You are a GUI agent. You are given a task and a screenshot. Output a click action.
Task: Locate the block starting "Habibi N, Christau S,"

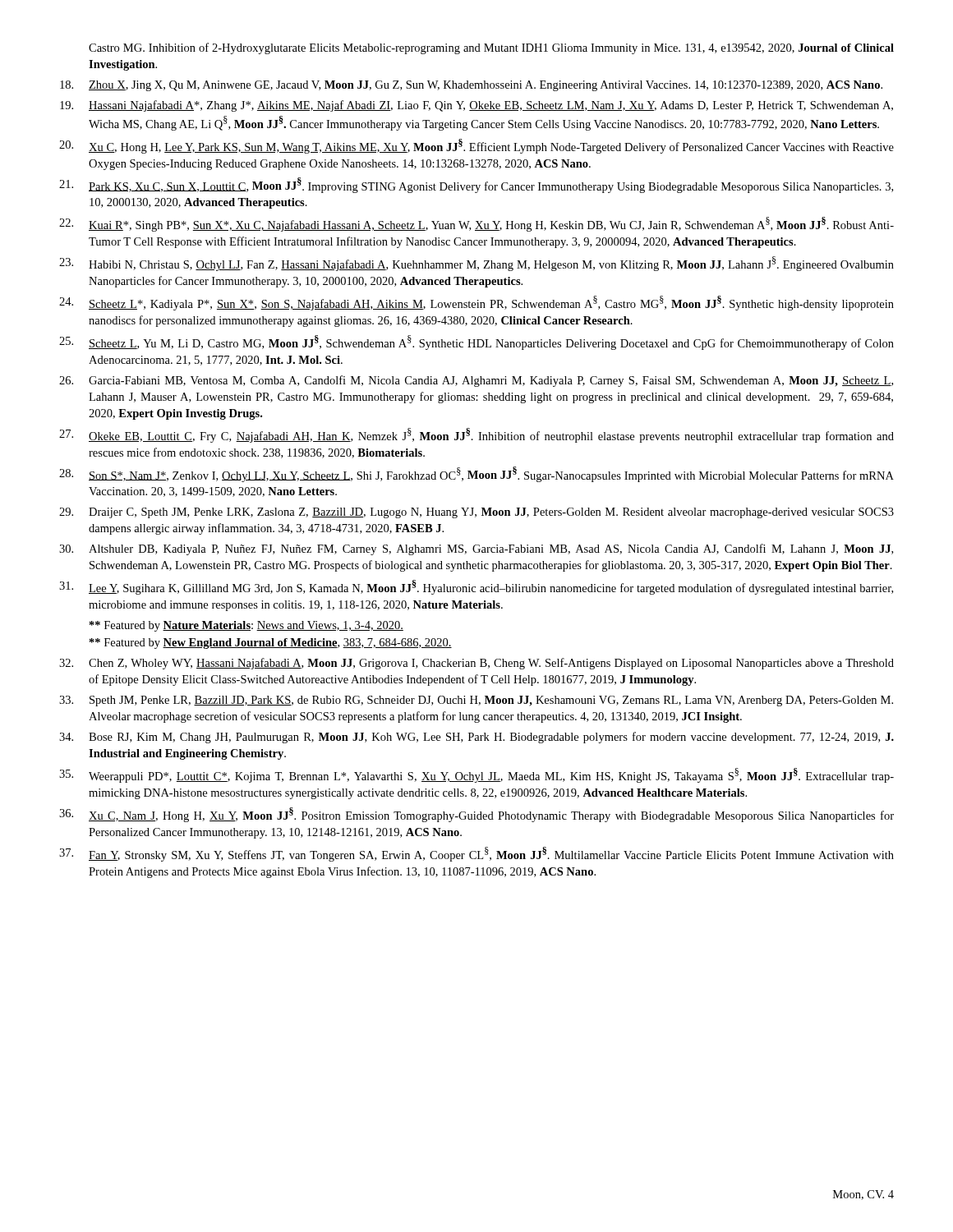coord(491,271)
